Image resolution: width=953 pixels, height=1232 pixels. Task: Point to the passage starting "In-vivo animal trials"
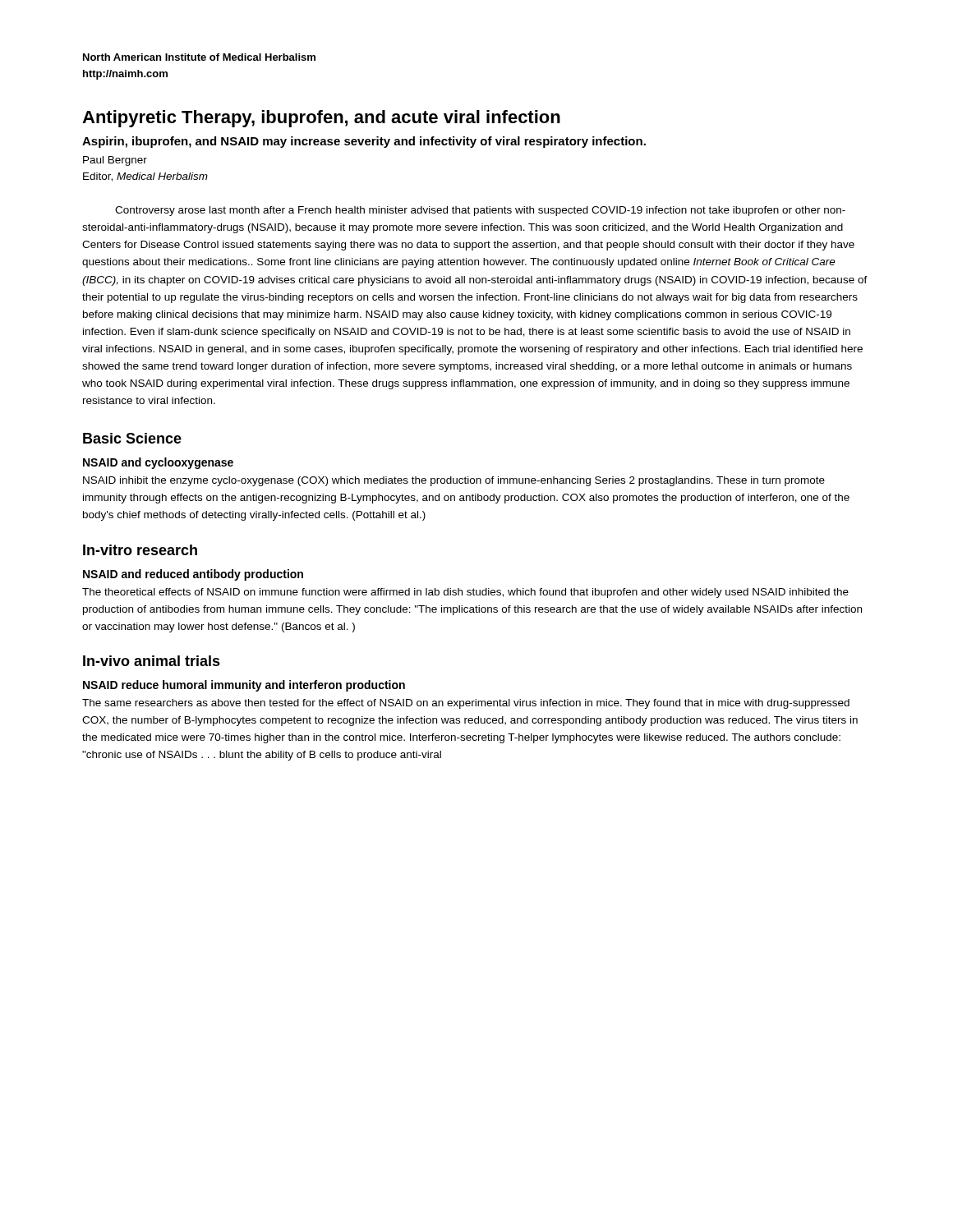[x=151, y=662]
